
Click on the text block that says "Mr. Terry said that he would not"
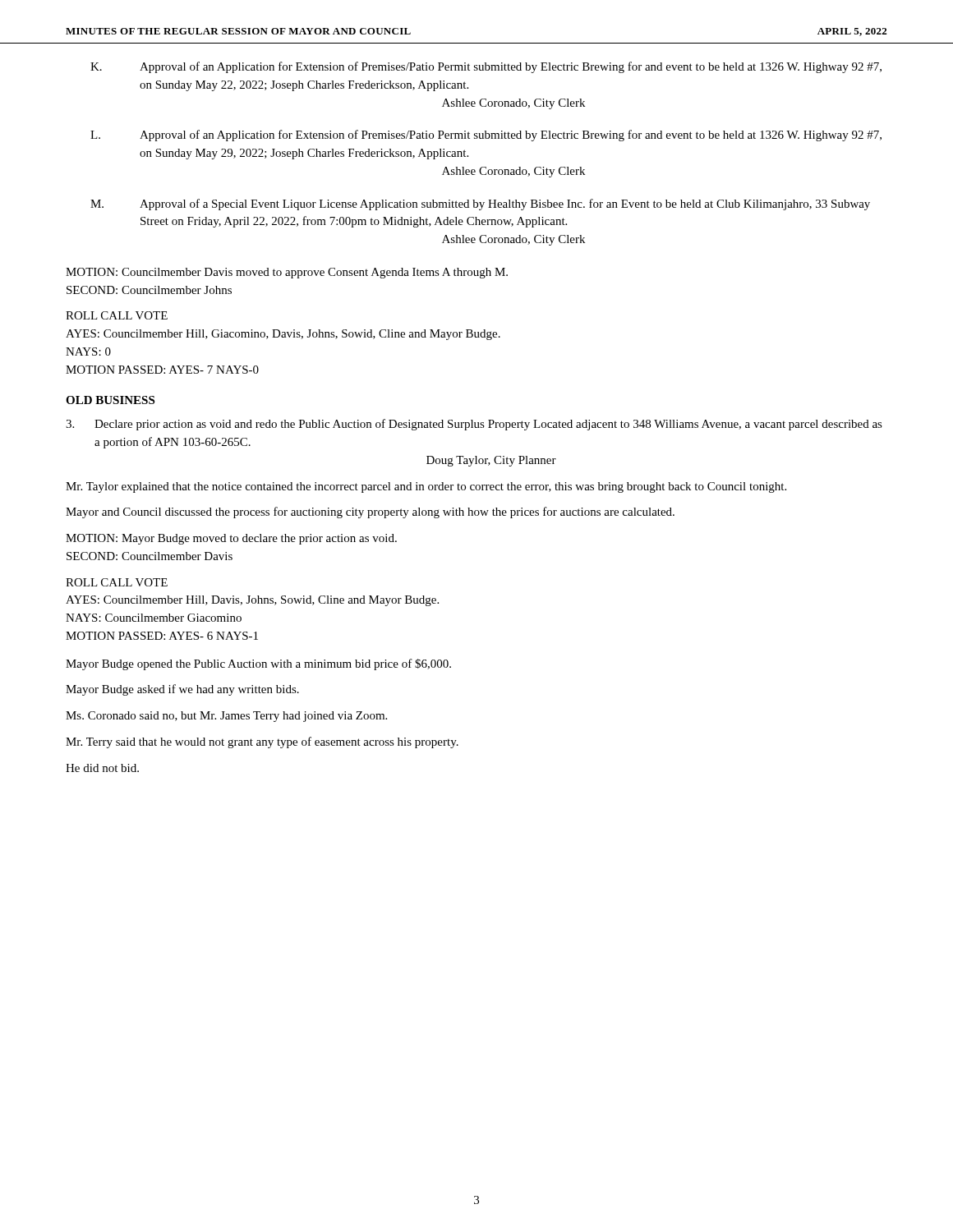tap(262, 741)
